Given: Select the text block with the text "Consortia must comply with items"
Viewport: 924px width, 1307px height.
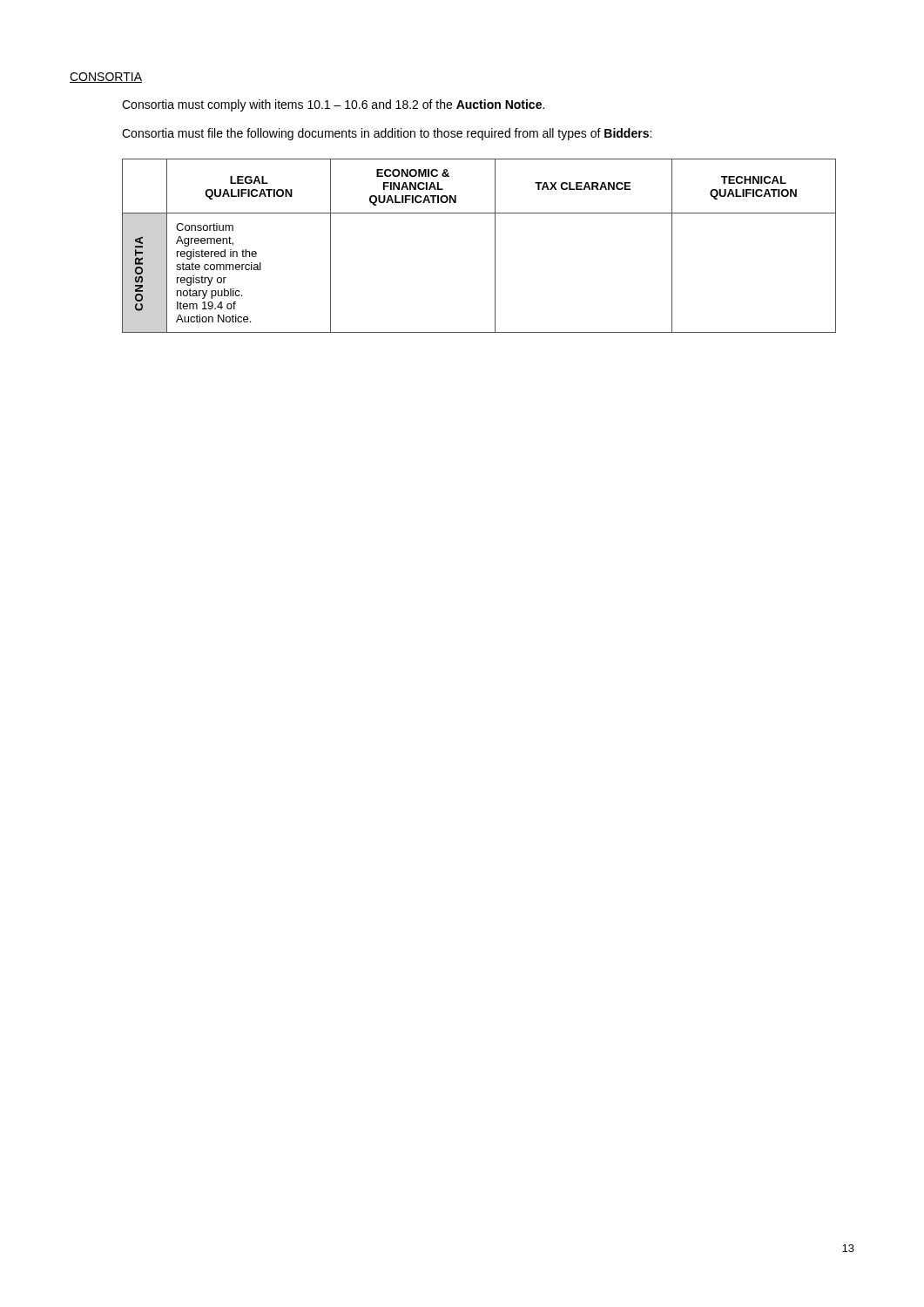Looking at the screenshot, I should 334,105.
